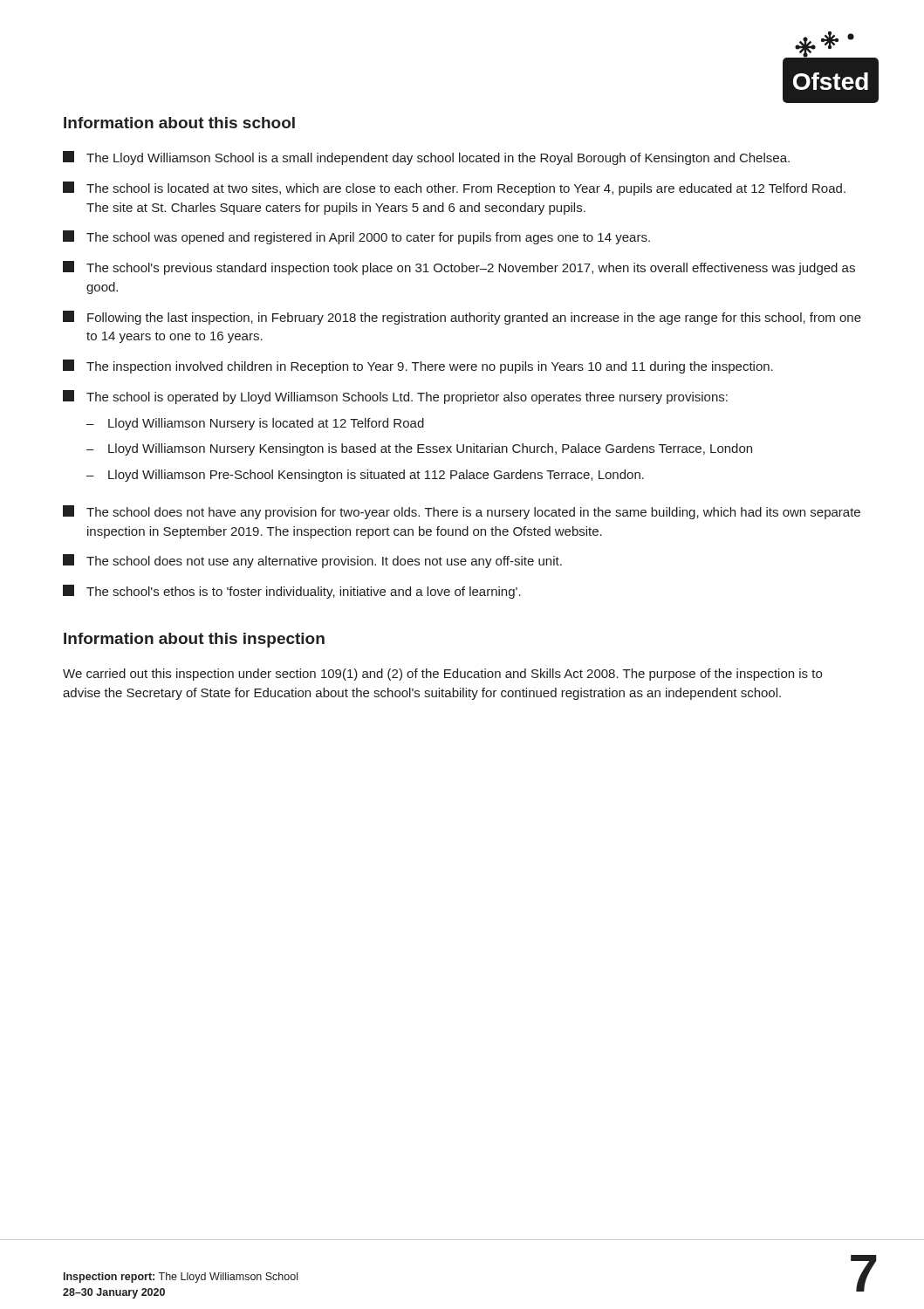The image size is (924, 1309).
Task: Where does it say "Information about this inspection"?
Action: (x=194, y=638)
